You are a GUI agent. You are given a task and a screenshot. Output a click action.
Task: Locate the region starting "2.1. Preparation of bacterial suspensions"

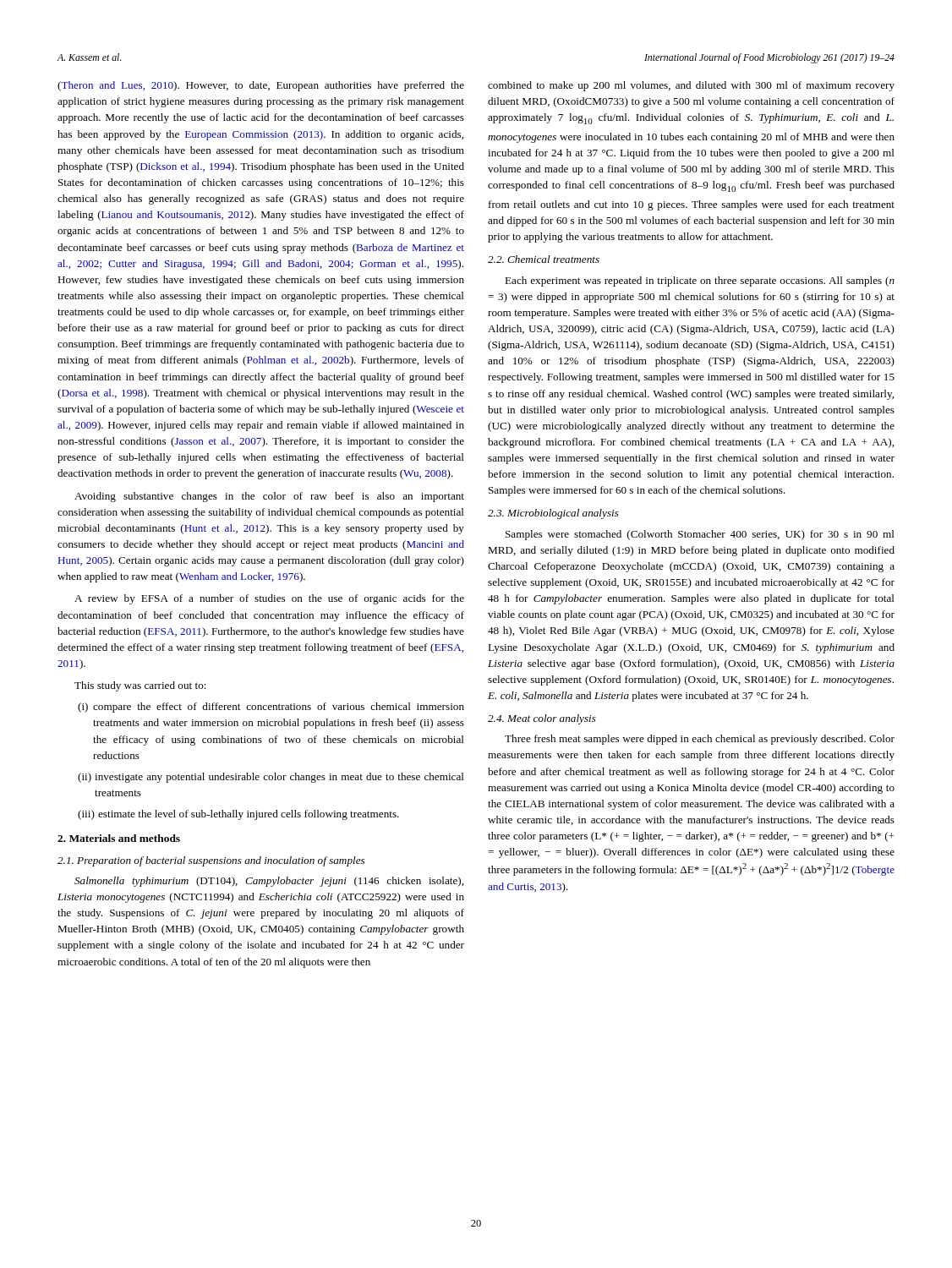coord(261,860)
